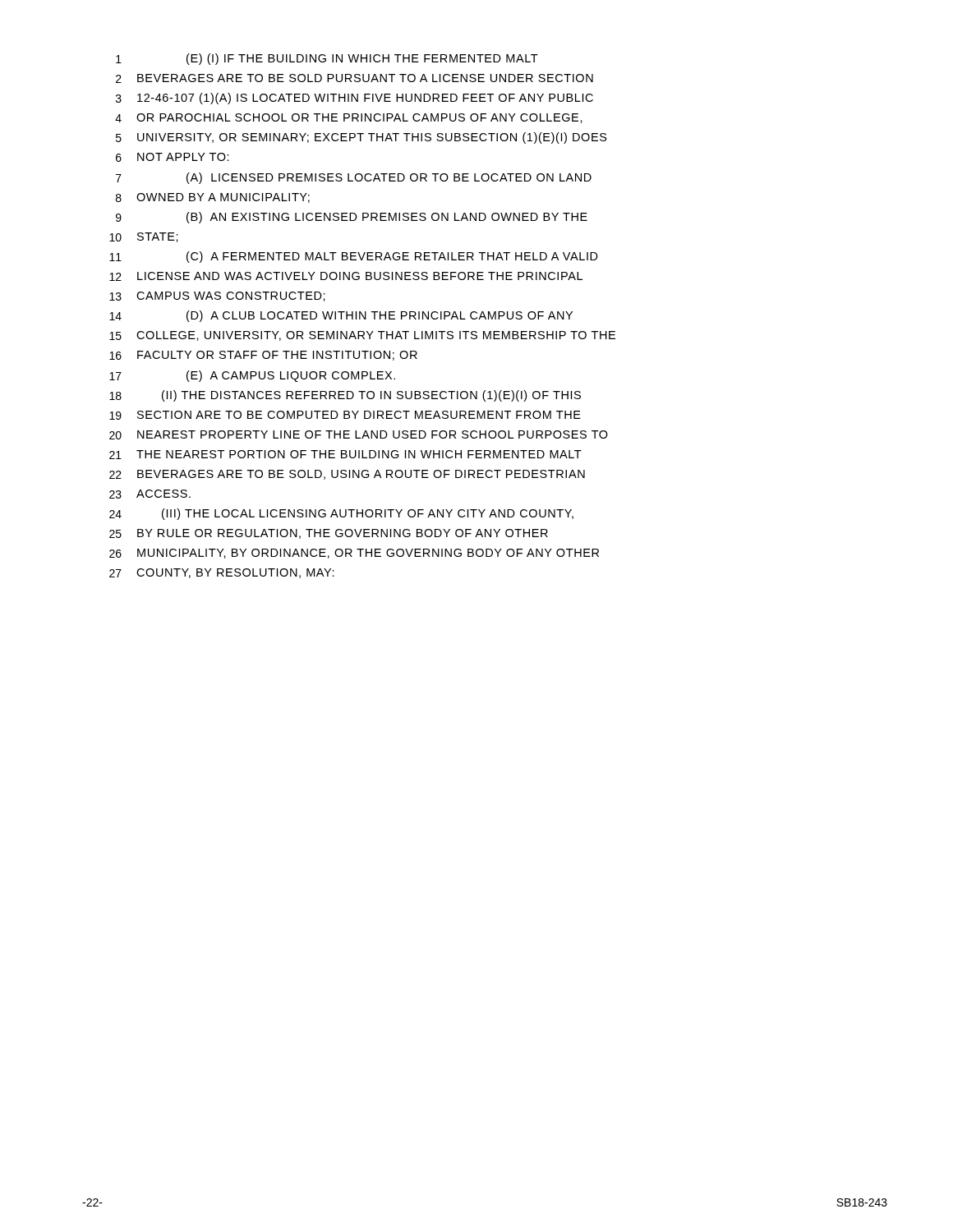Find the list item that reads "4 OR PAROCHIAL SCHOOL OR THE PRINCIPAL"
This screenshot has width=953, height=1232.
pos(485,119)
